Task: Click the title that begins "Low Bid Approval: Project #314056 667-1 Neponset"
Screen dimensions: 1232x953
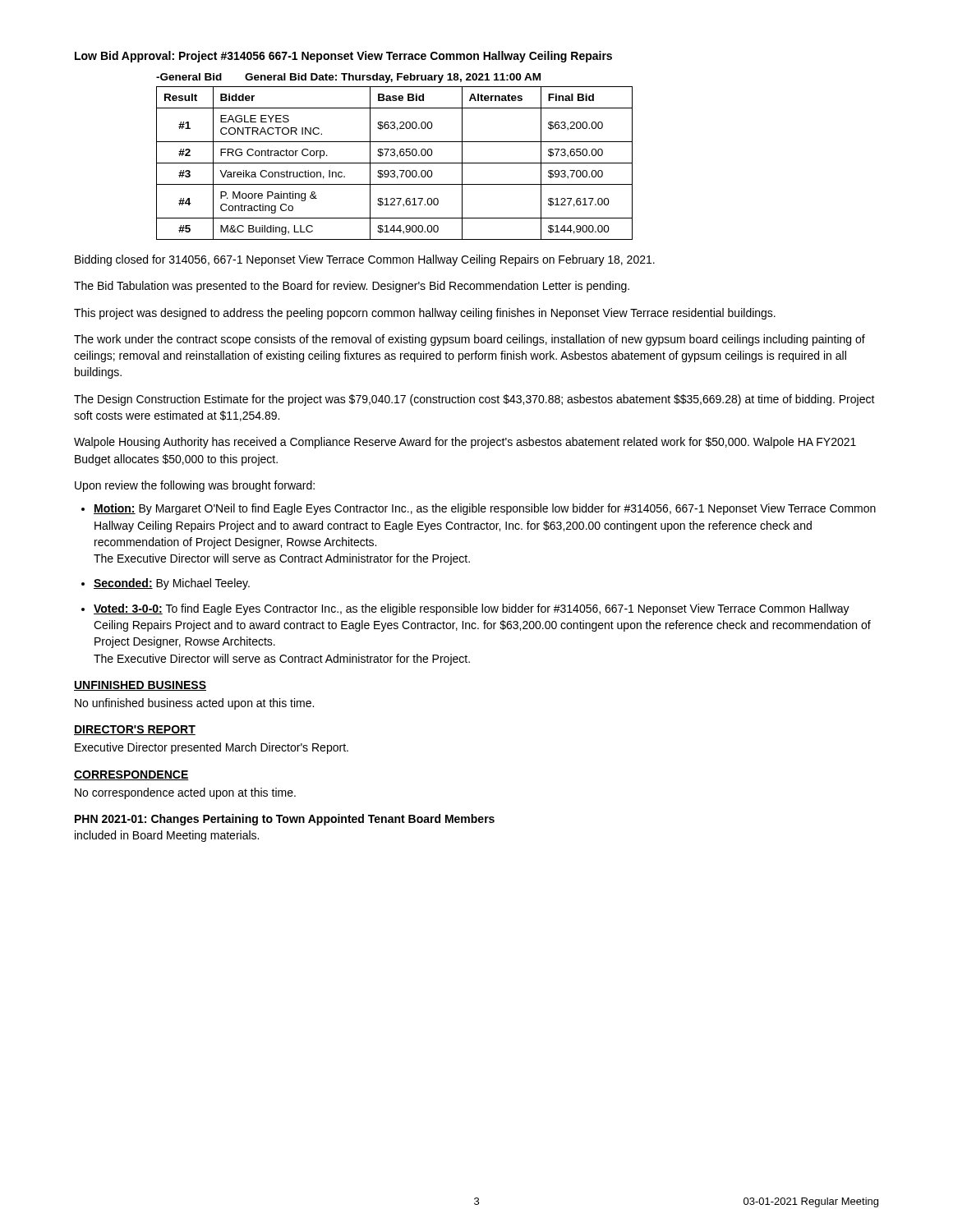Action: [343, 56]
